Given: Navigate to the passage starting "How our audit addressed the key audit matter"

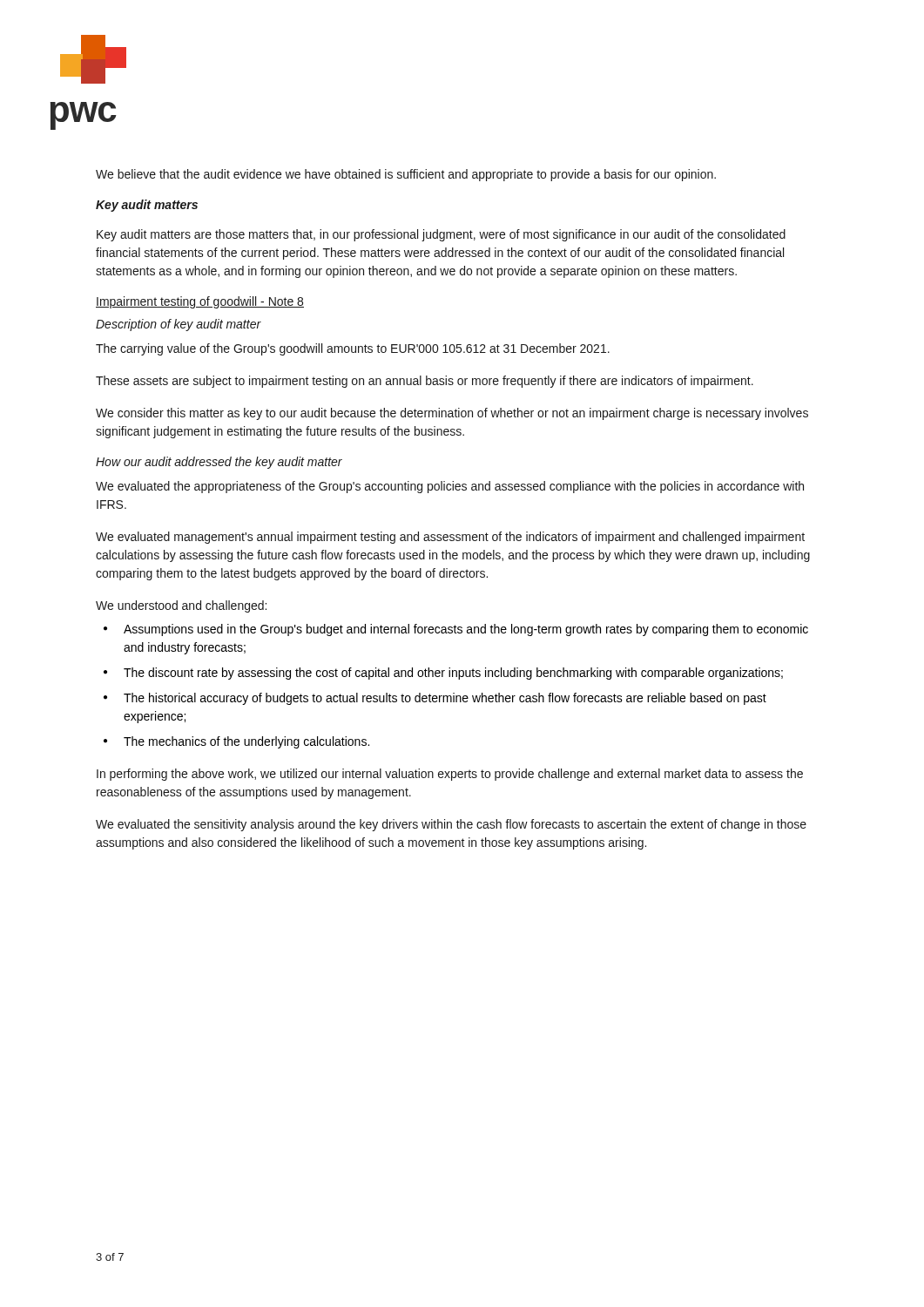Looking at the screenshot, I should pos(219,462).
